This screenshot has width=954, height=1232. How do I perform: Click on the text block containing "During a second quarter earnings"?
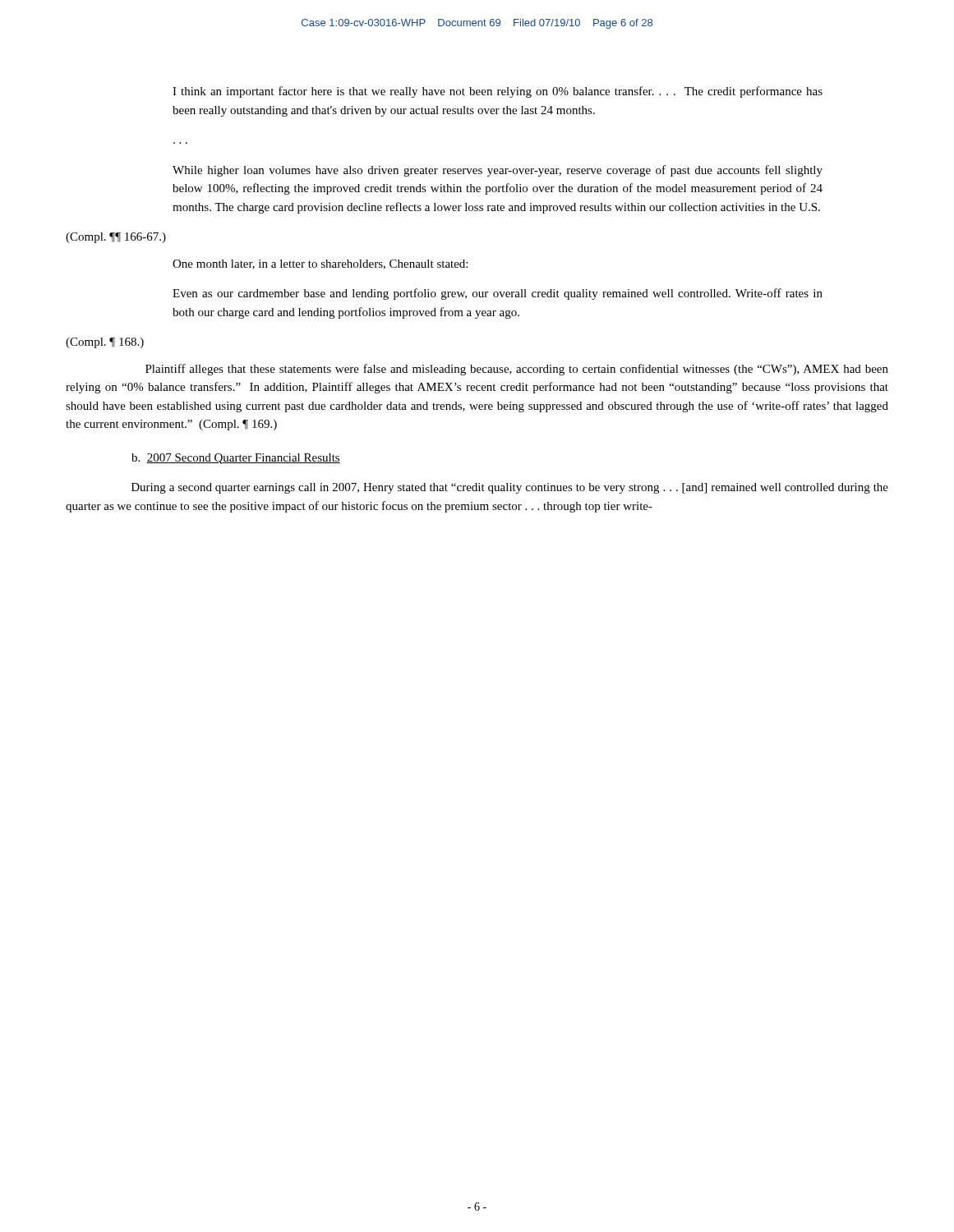477,496
